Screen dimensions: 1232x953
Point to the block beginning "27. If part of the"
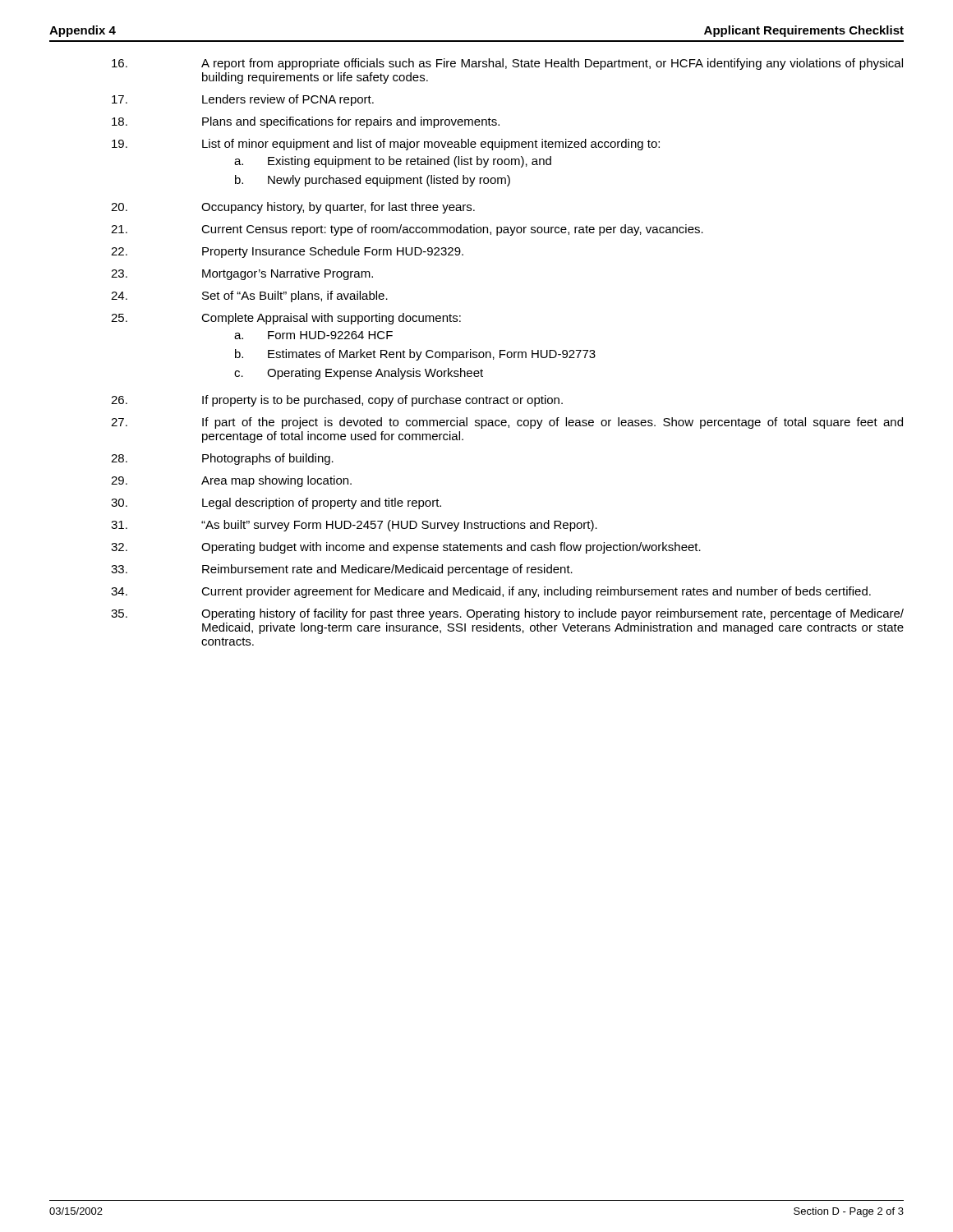pos(476,429)
